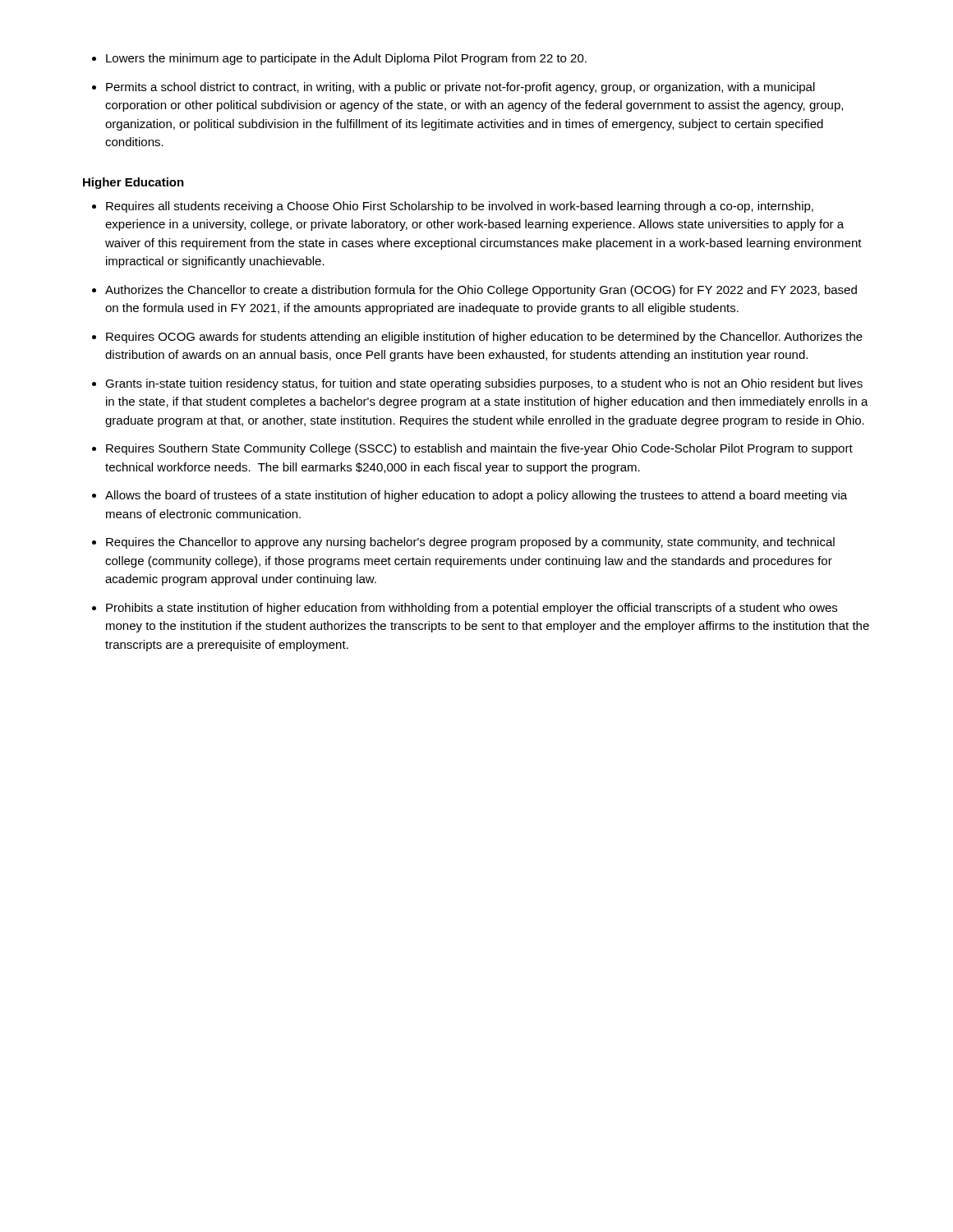Find the list item containing "Requires OCOG awards for students"
This screenshot has width=953, height=1232.
[x=484, y=345]
